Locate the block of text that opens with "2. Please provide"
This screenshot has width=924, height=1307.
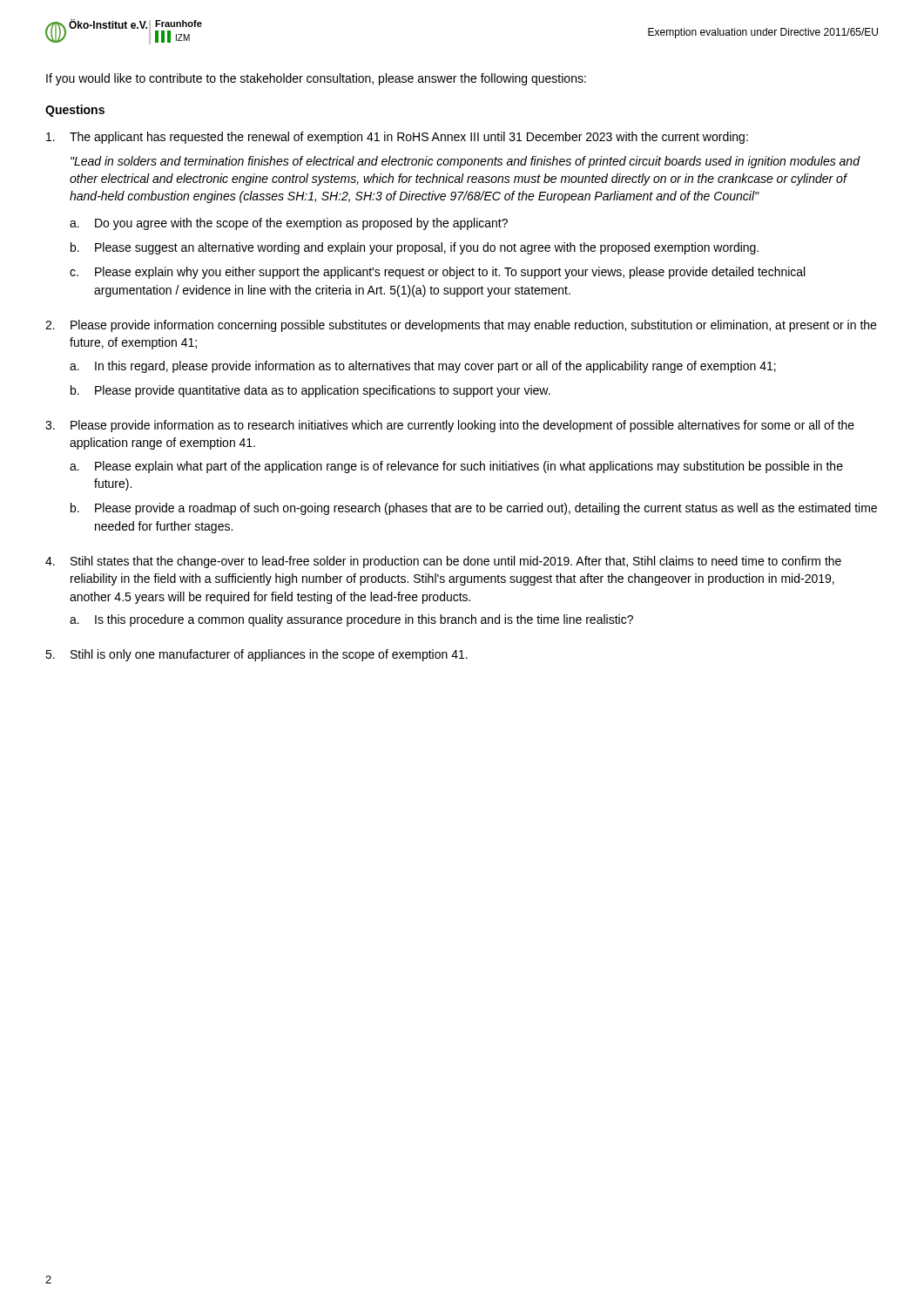coord(462,361)
